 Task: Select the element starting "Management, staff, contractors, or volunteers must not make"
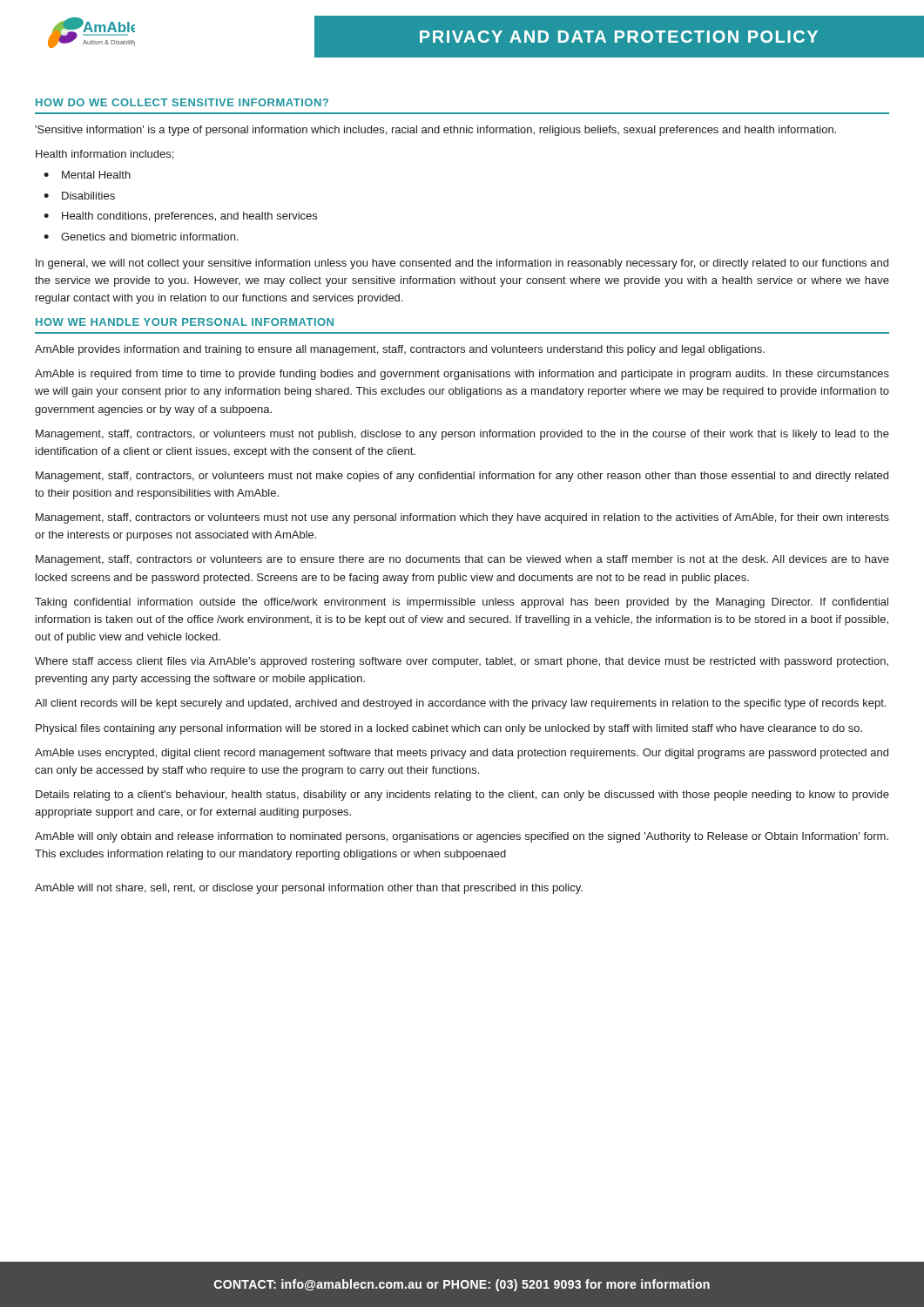pyautogui.click(x=462, y=484)
